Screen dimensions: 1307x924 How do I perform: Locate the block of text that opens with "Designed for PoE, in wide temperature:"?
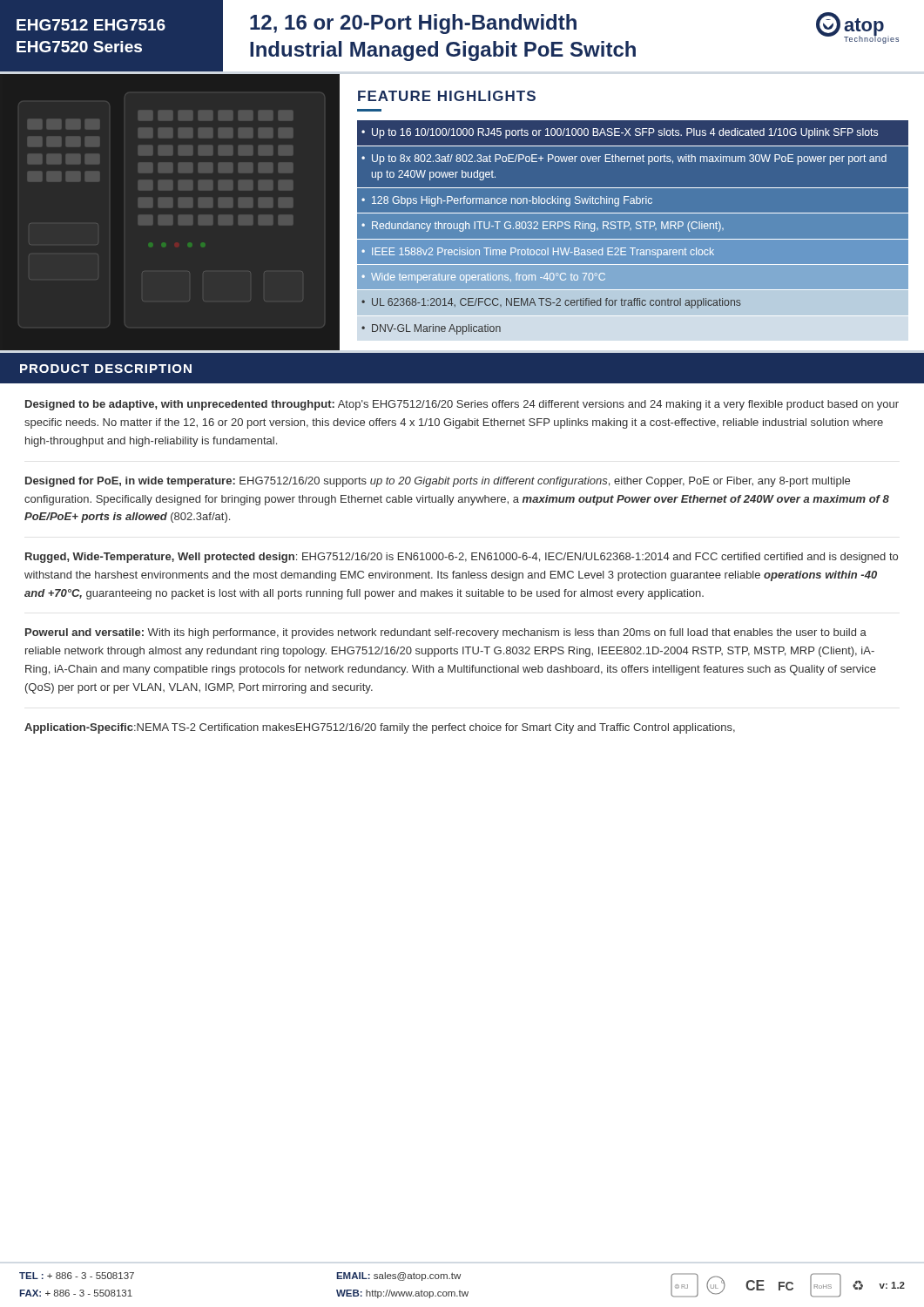coord(457,498)
